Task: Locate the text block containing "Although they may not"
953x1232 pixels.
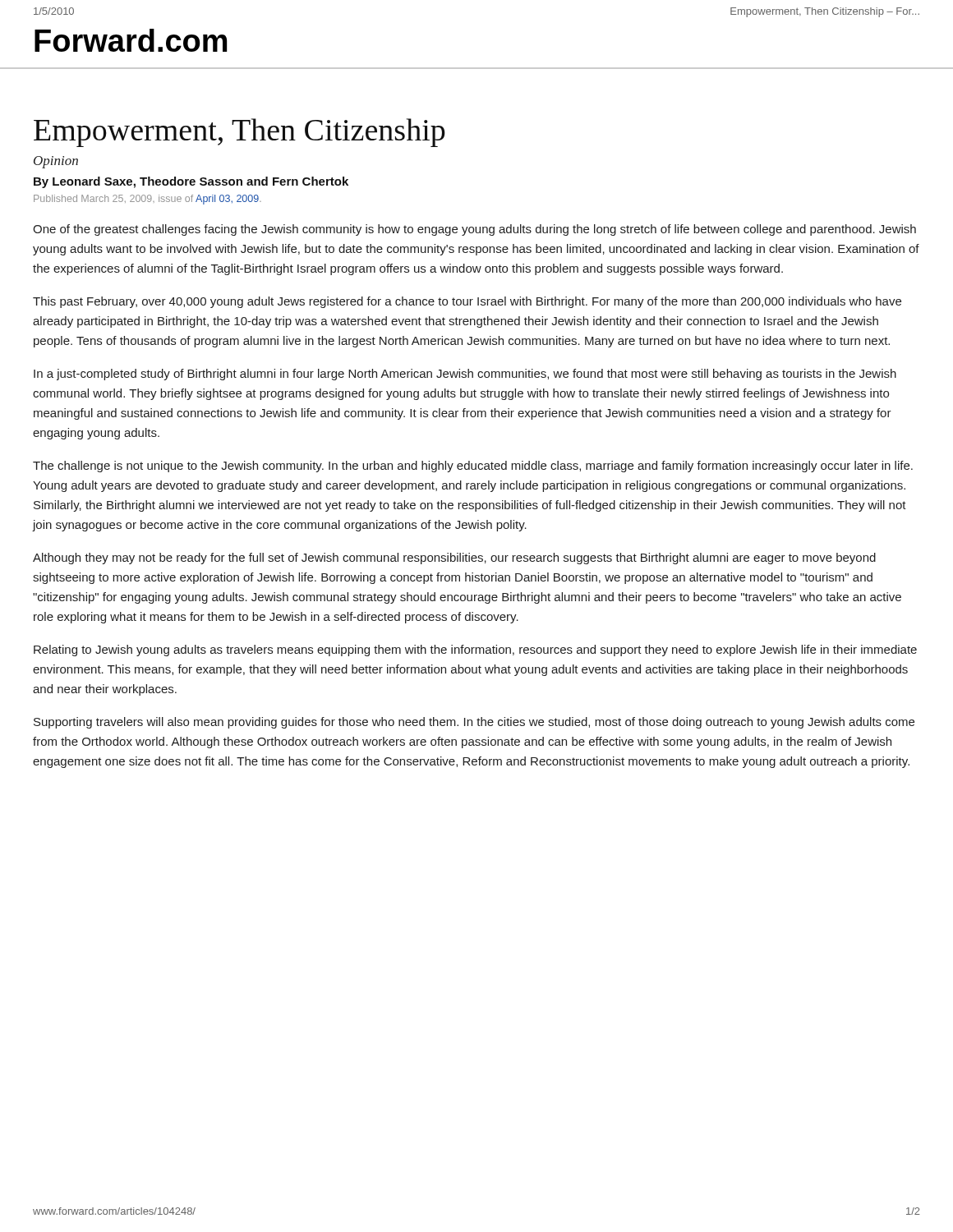Action: pyautogui.click(x=467, y=586)
